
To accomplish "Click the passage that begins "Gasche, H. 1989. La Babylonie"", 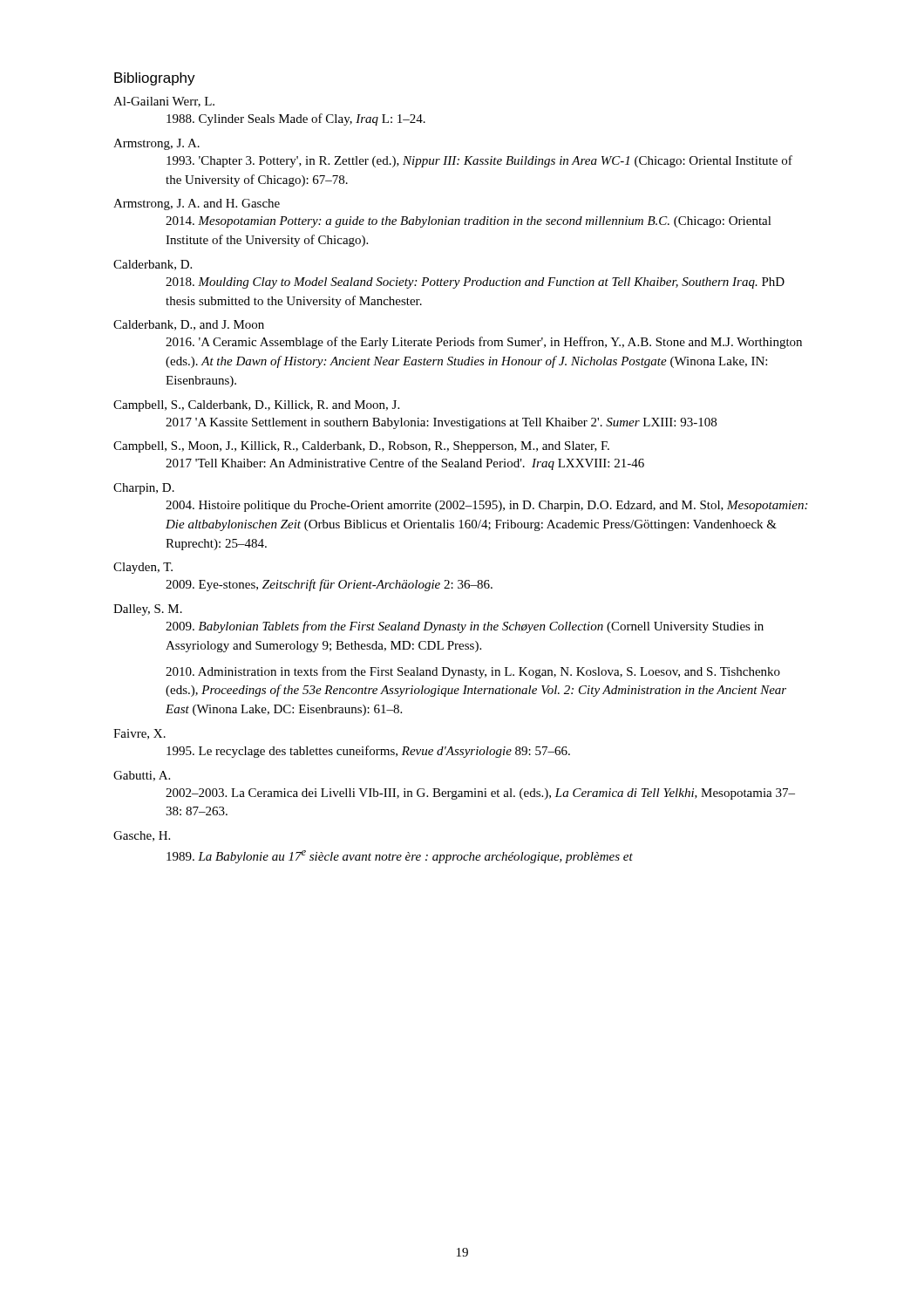I will coord(462,847).
